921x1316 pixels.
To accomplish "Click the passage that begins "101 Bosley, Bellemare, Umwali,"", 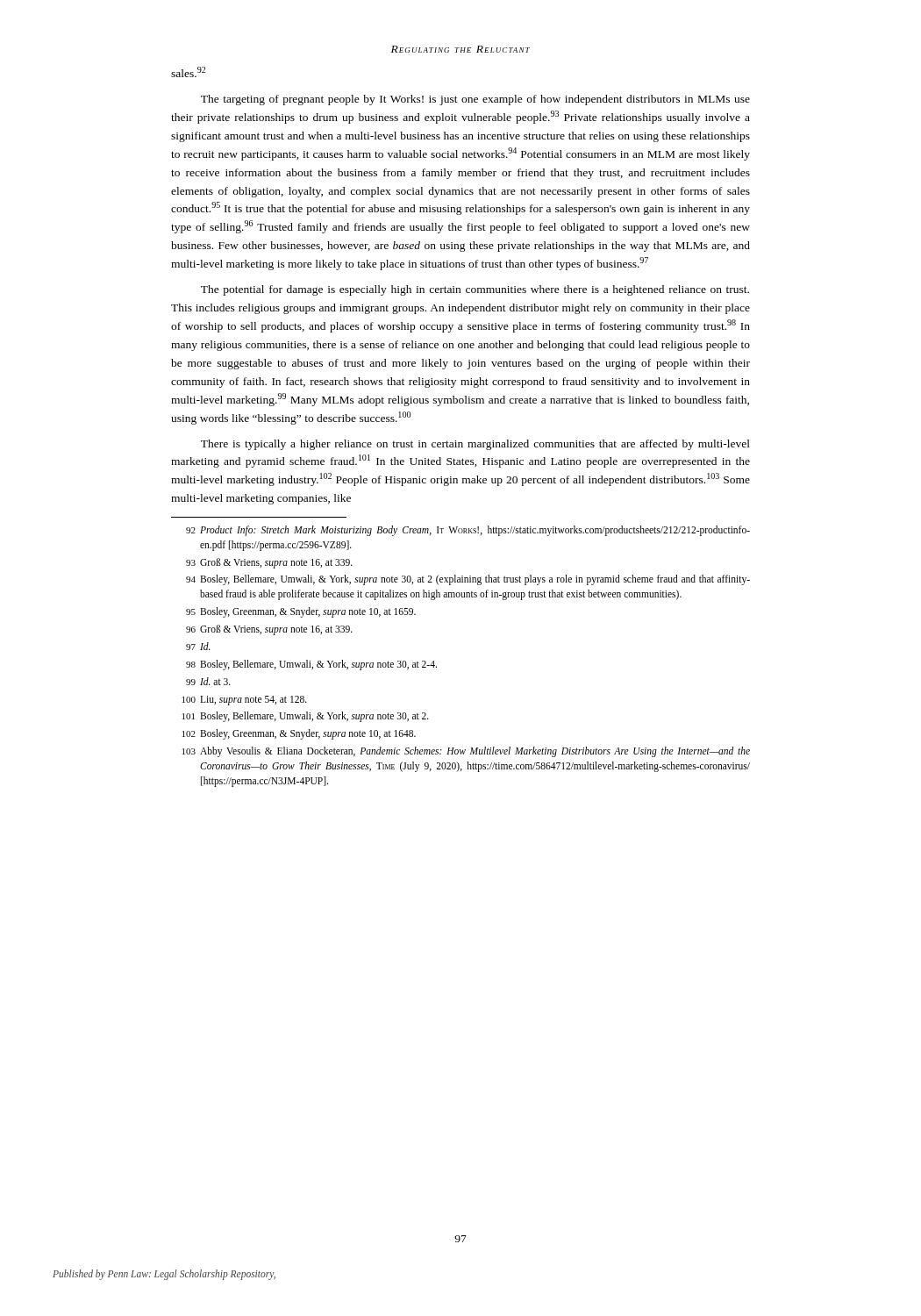I will click(306, 717).
